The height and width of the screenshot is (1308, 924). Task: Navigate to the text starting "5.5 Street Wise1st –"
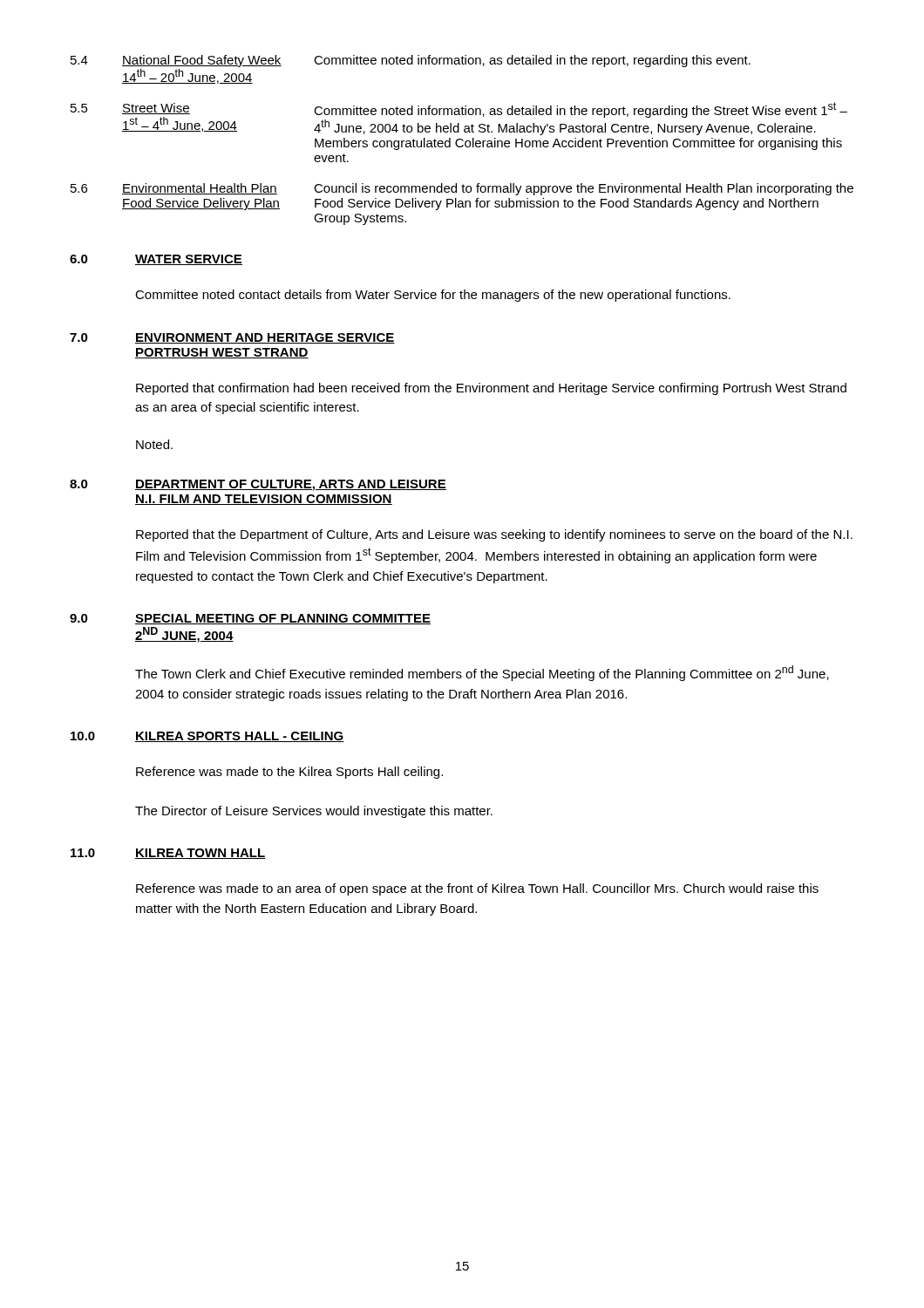462,133
